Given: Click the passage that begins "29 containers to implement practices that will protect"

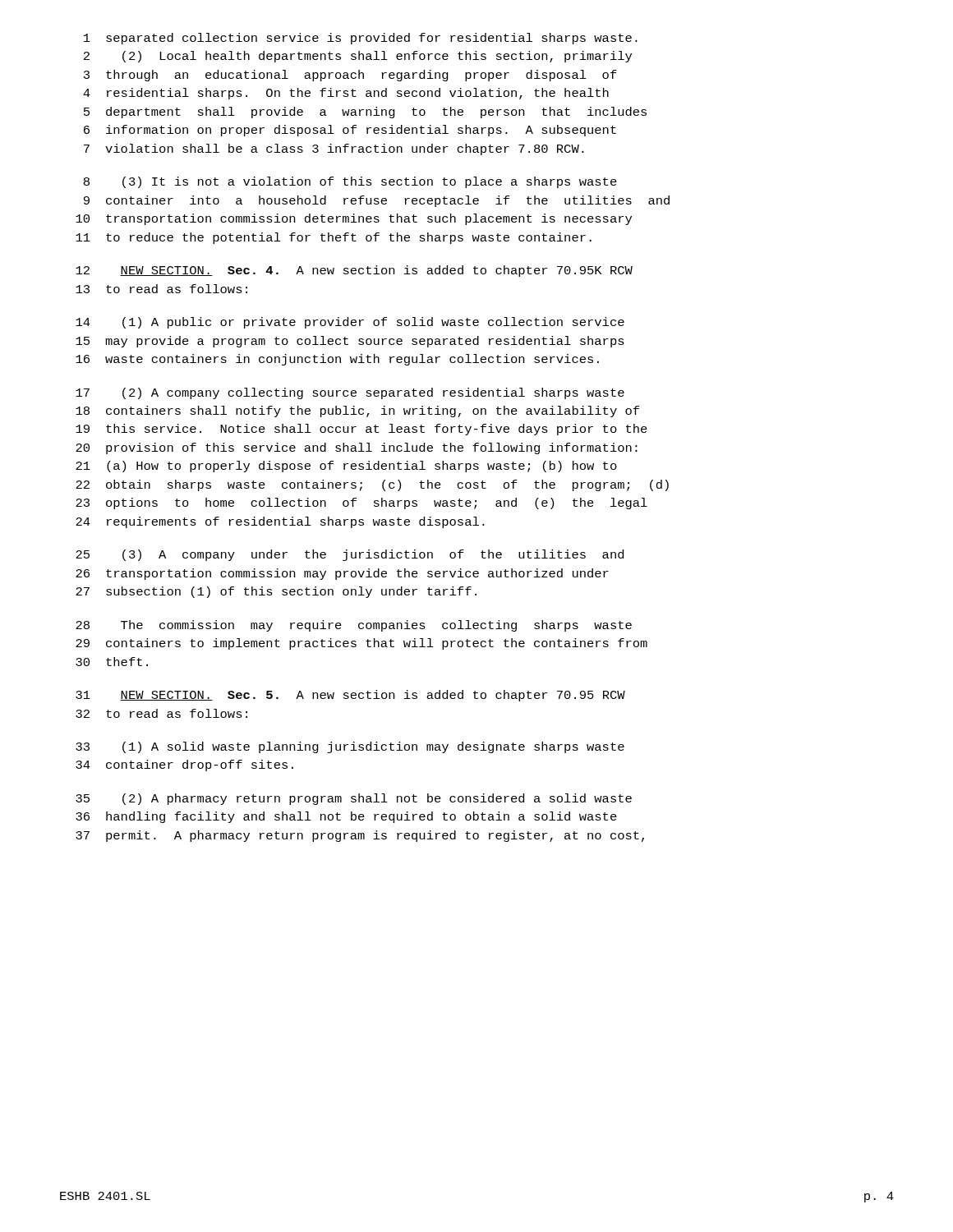Looking at the screenshot, I should (476, 644).
